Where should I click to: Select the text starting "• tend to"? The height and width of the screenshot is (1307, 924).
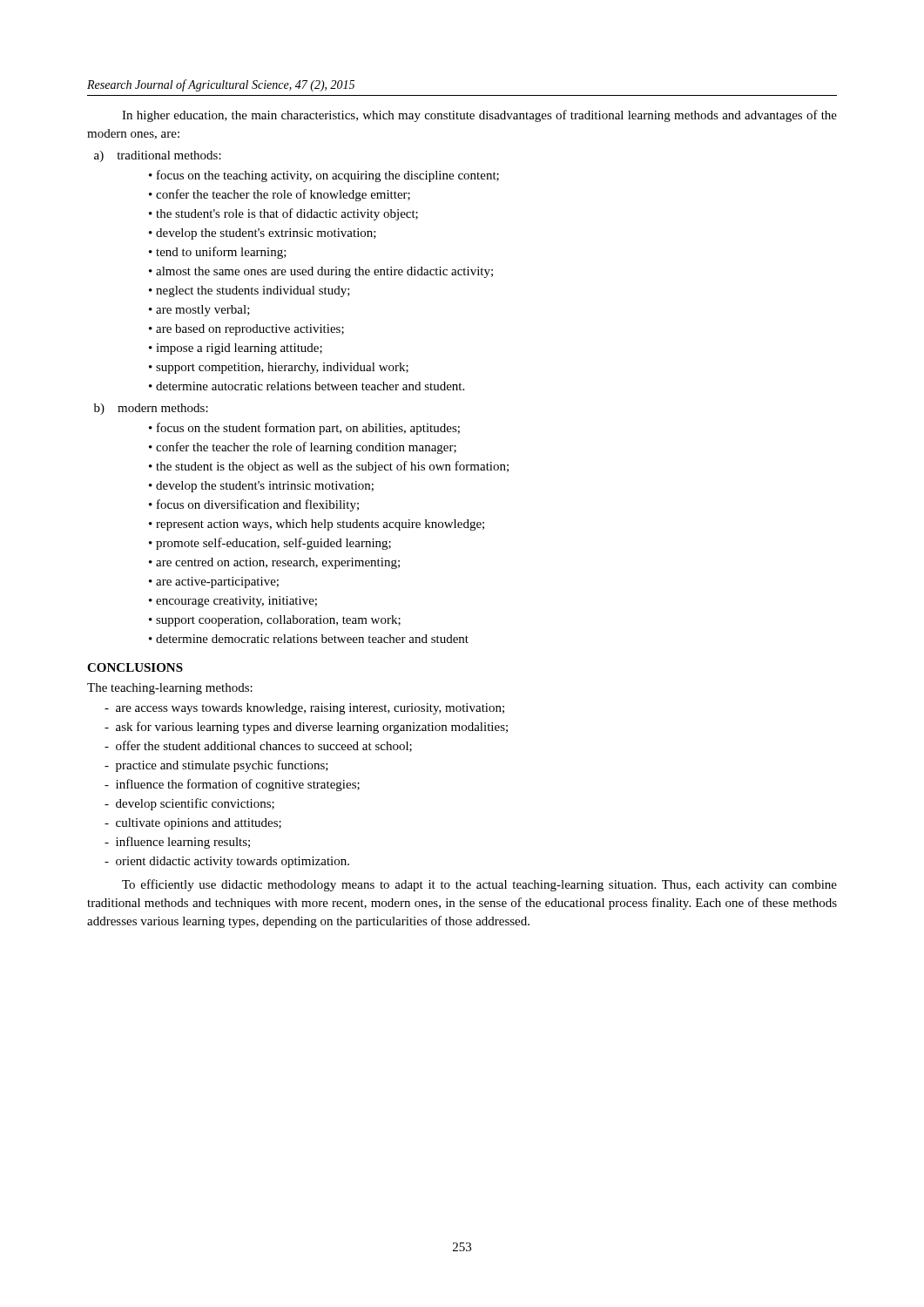(x=217, y=252)
